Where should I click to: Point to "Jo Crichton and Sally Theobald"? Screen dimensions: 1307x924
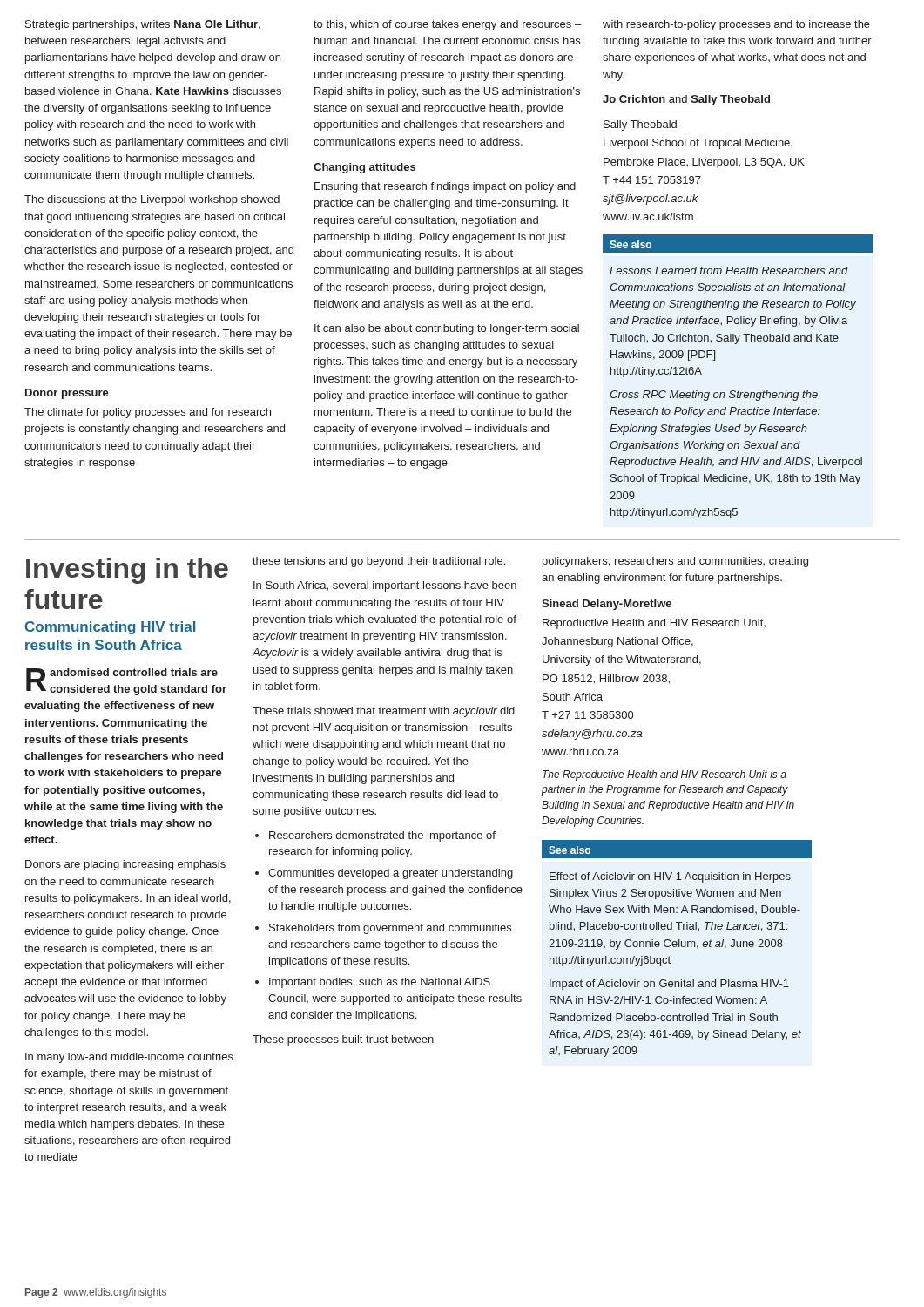click(x=738, y=99)
